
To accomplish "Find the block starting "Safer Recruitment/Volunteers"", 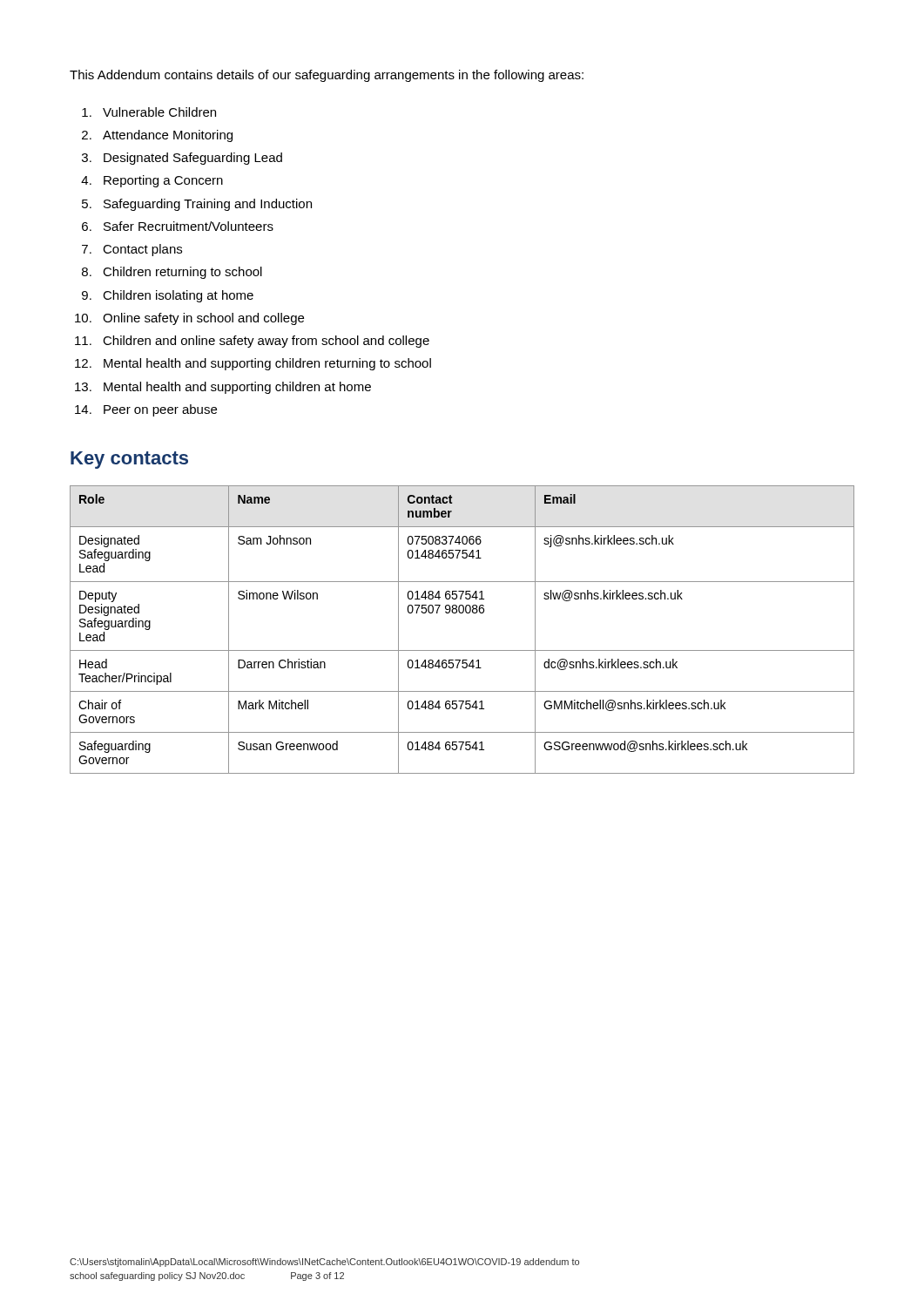I will coord(189,226).
